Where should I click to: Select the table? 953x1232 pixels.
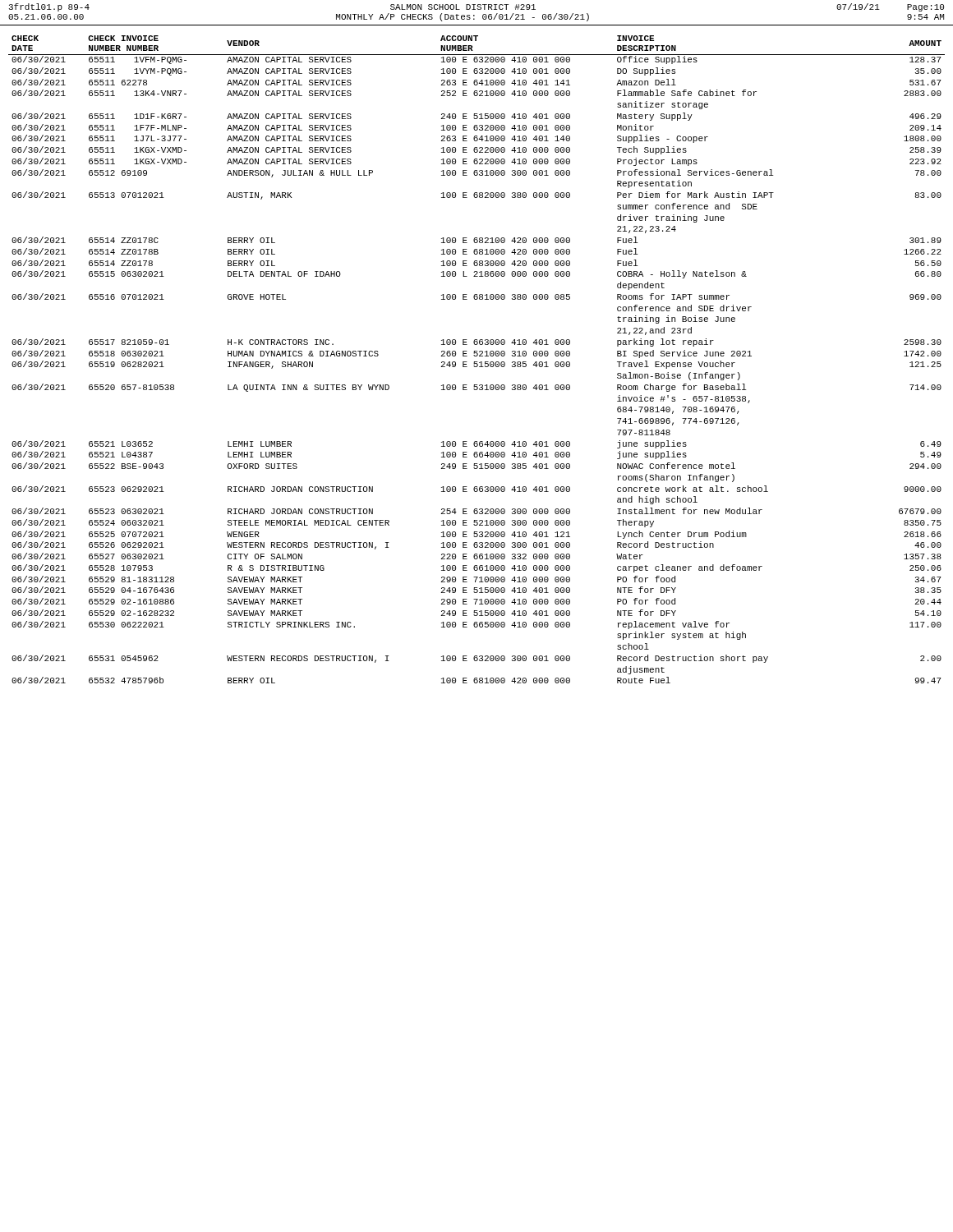tap(476, 360)
